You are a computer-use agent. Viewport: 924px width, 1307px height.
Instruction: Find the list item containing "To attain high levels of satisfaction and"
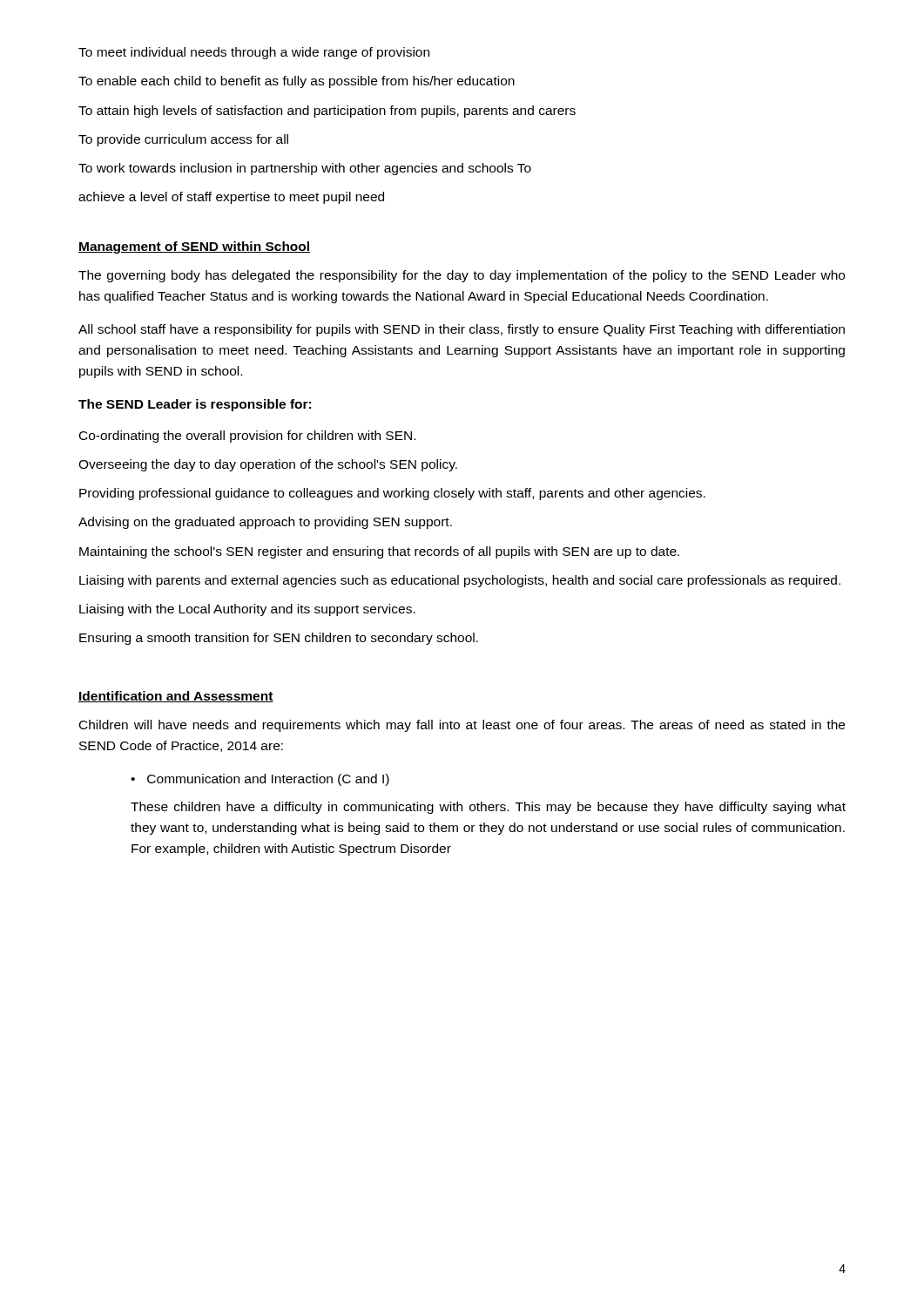[327, 110]
